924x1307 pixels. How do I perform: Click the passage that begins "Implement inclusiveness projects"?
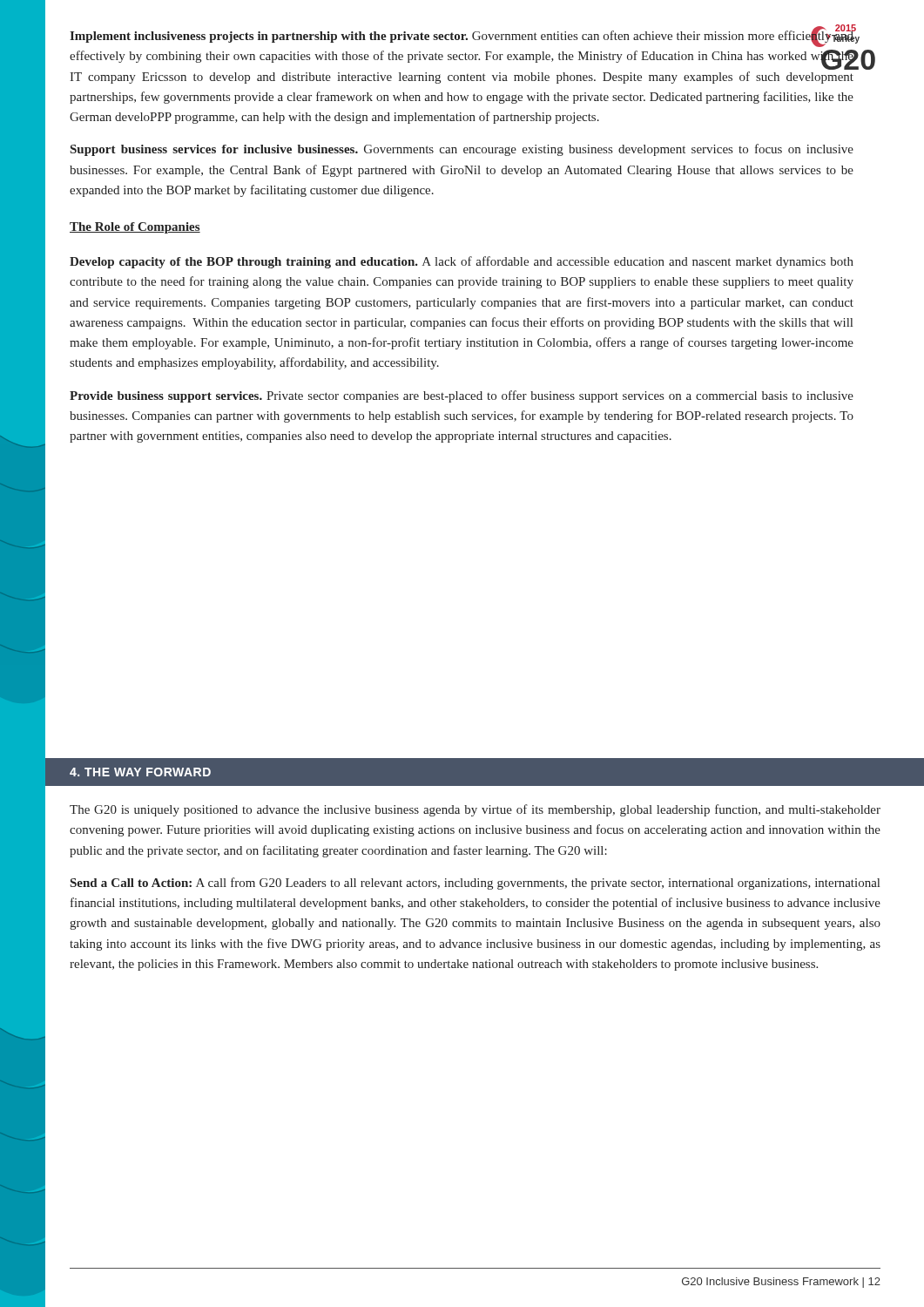pyautogui.click(x=462, y=77)
